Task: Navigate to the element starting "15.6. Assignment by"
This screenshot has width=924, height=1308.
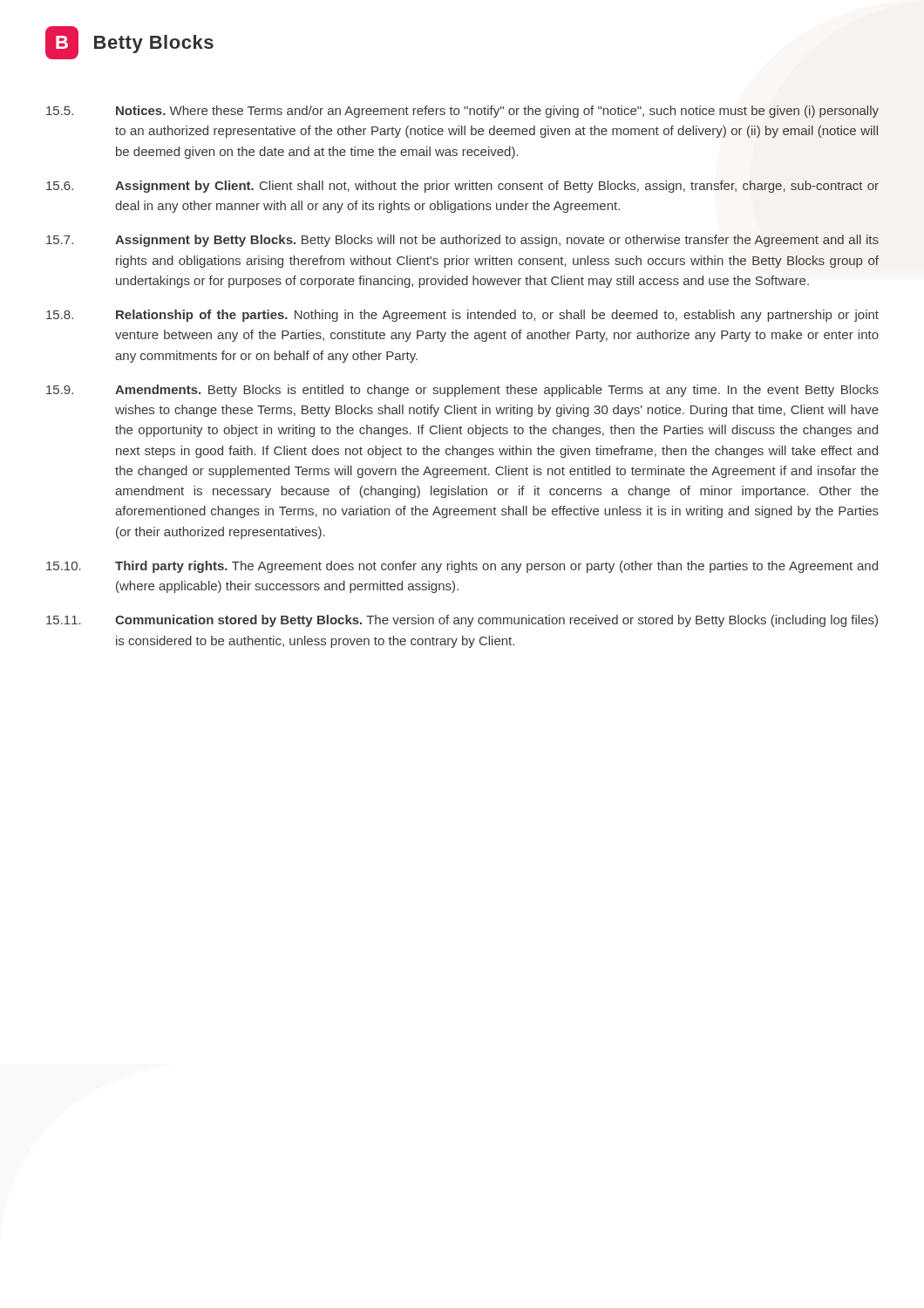Action: 462,195
